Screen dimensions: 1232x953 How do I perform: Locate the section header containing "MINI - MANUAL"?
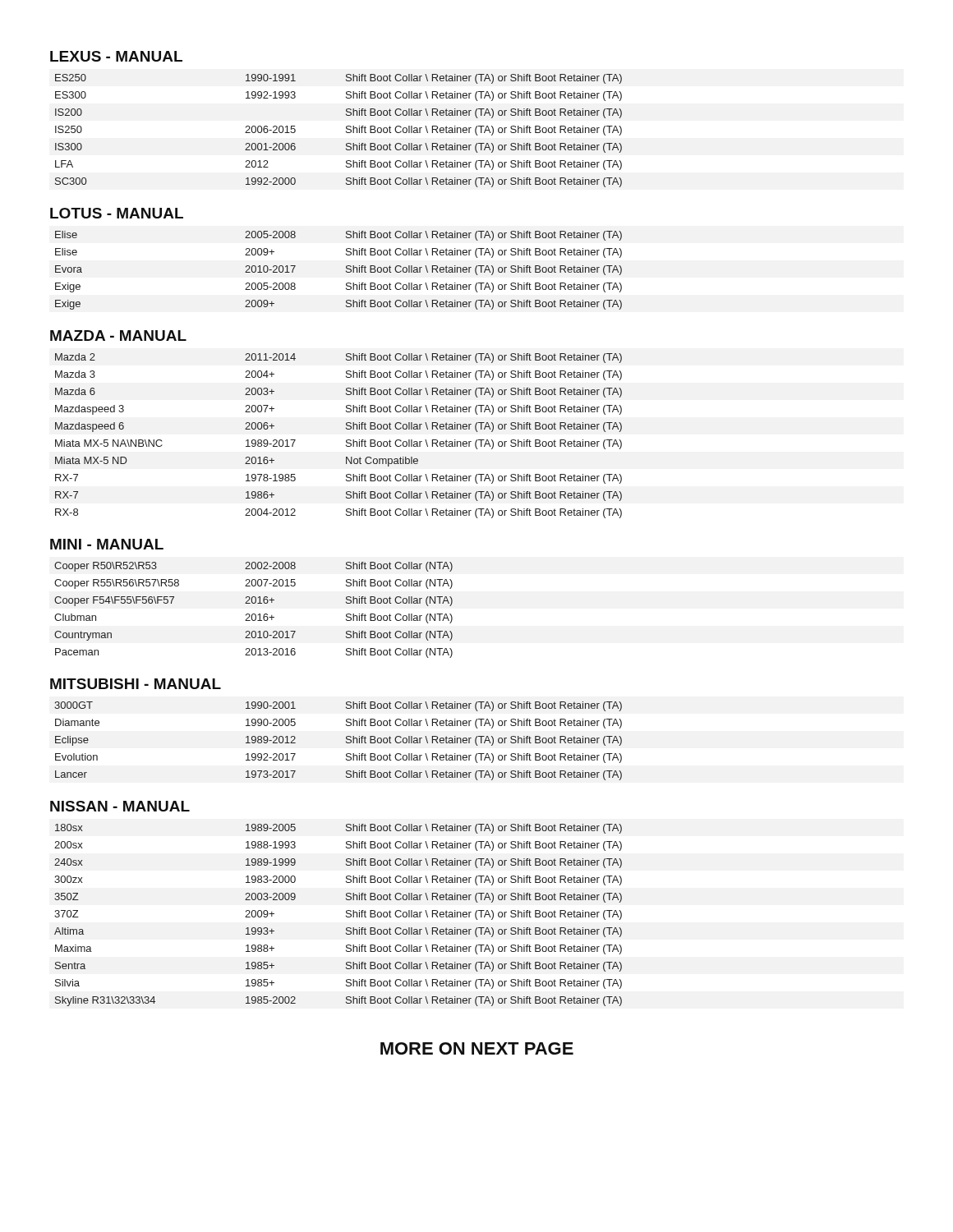(x=106, y=544)
